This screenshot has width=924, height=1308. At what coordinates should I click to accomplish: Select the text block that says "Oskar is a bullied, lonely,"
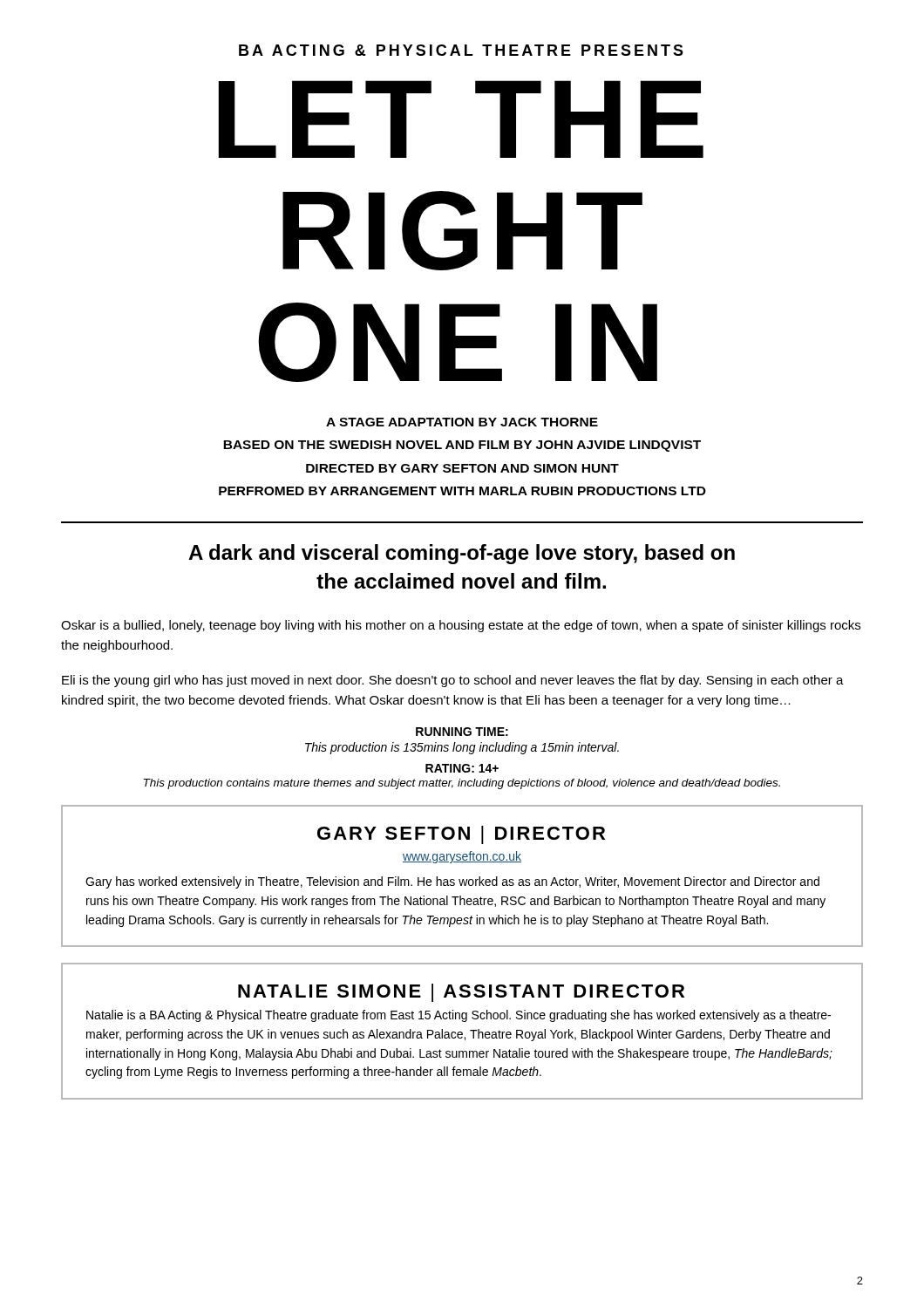[x=461, y=635]
